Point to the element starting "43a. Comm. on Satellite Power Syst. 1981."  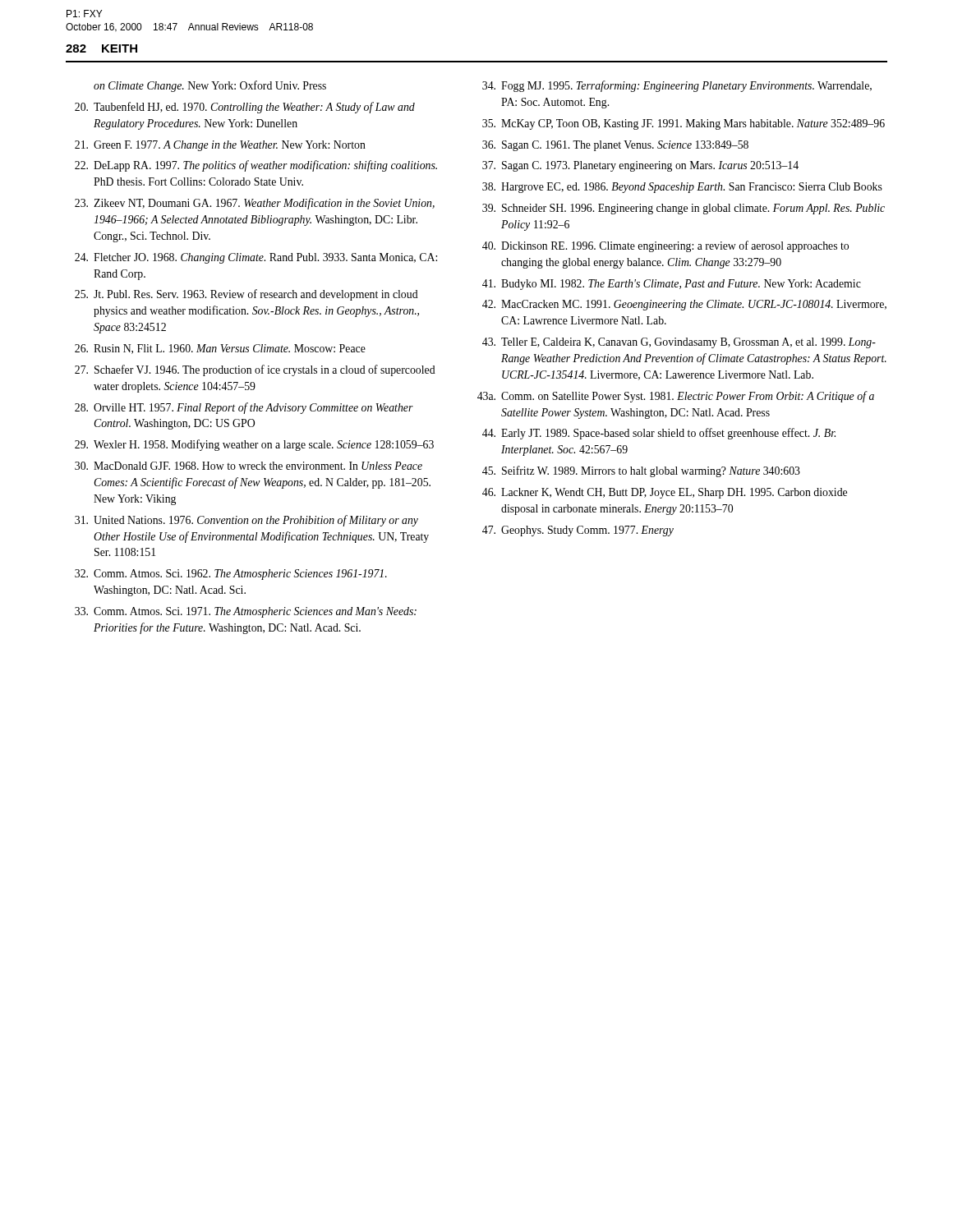point(680,405)
